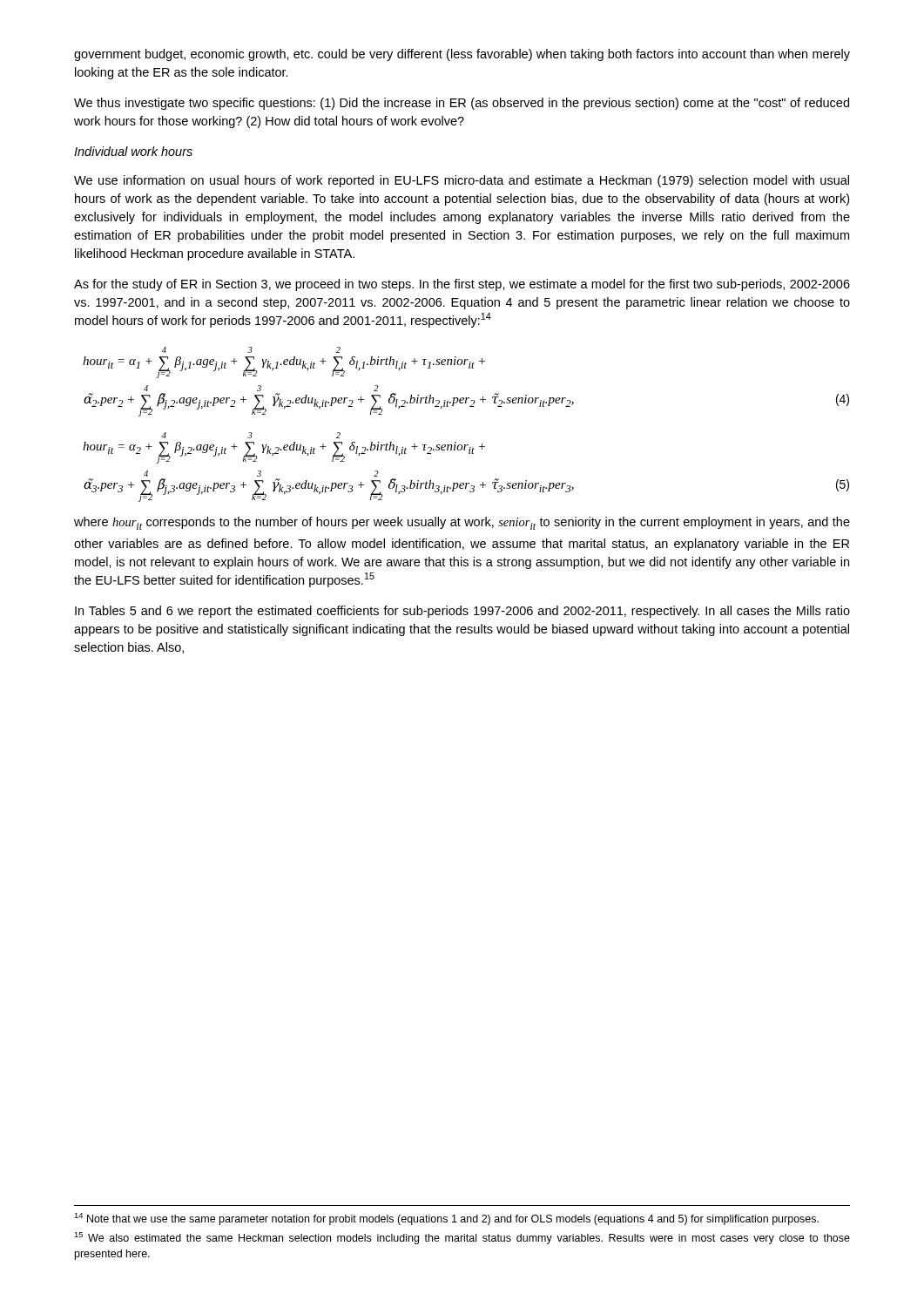Locate the block of text that opens with "where hourit corresponds to the number of"
Image resolution: width=924 pixels, height=1307 pixels.
click(462, 551)
